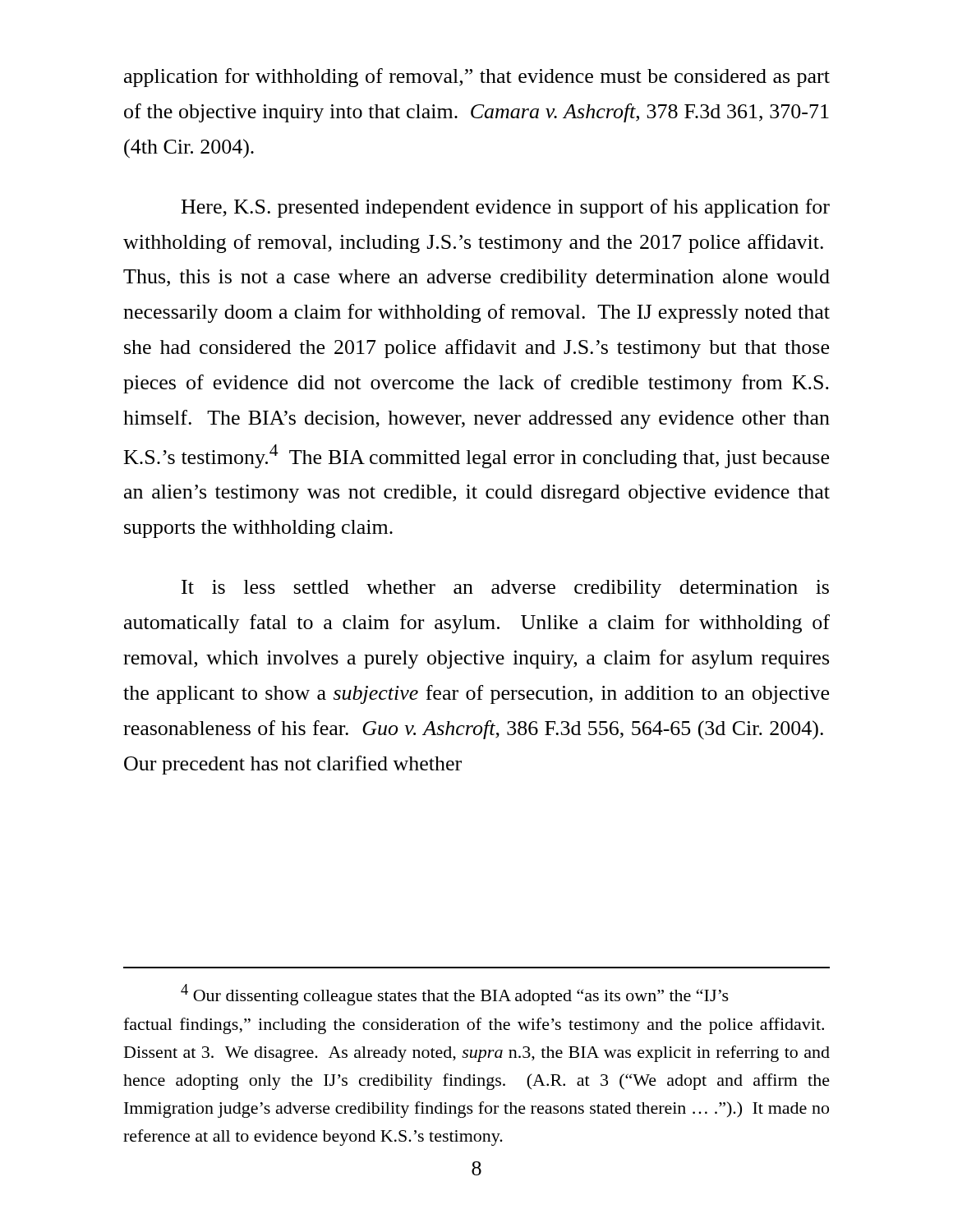The height and width of the screenshot is (1232, 953).
Task: Locate the footnote
Action: [476, 1062]
